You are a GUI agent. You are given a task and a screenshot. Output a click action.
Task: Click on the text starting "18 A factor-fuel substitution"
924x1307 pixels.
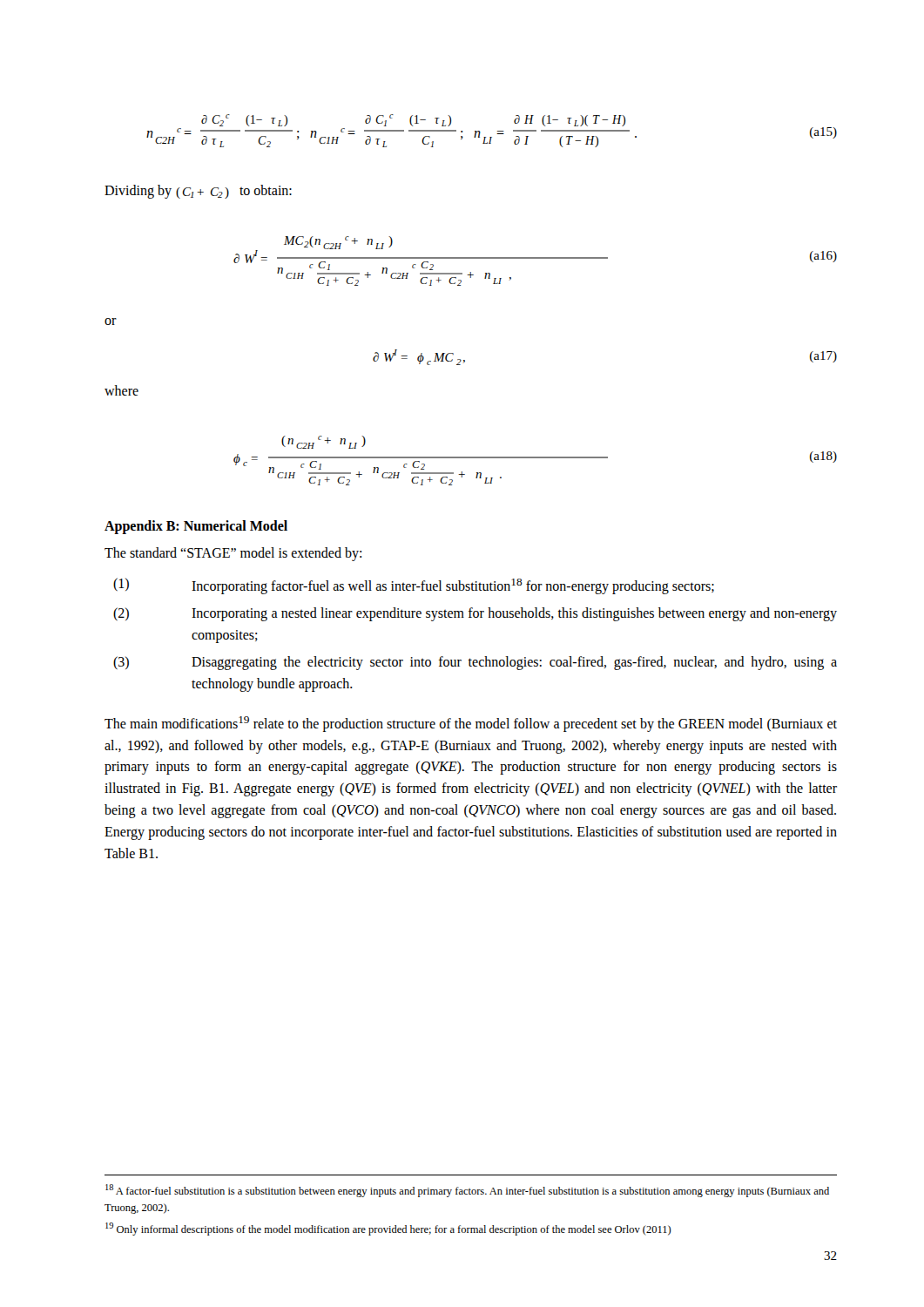(467, 1198)
